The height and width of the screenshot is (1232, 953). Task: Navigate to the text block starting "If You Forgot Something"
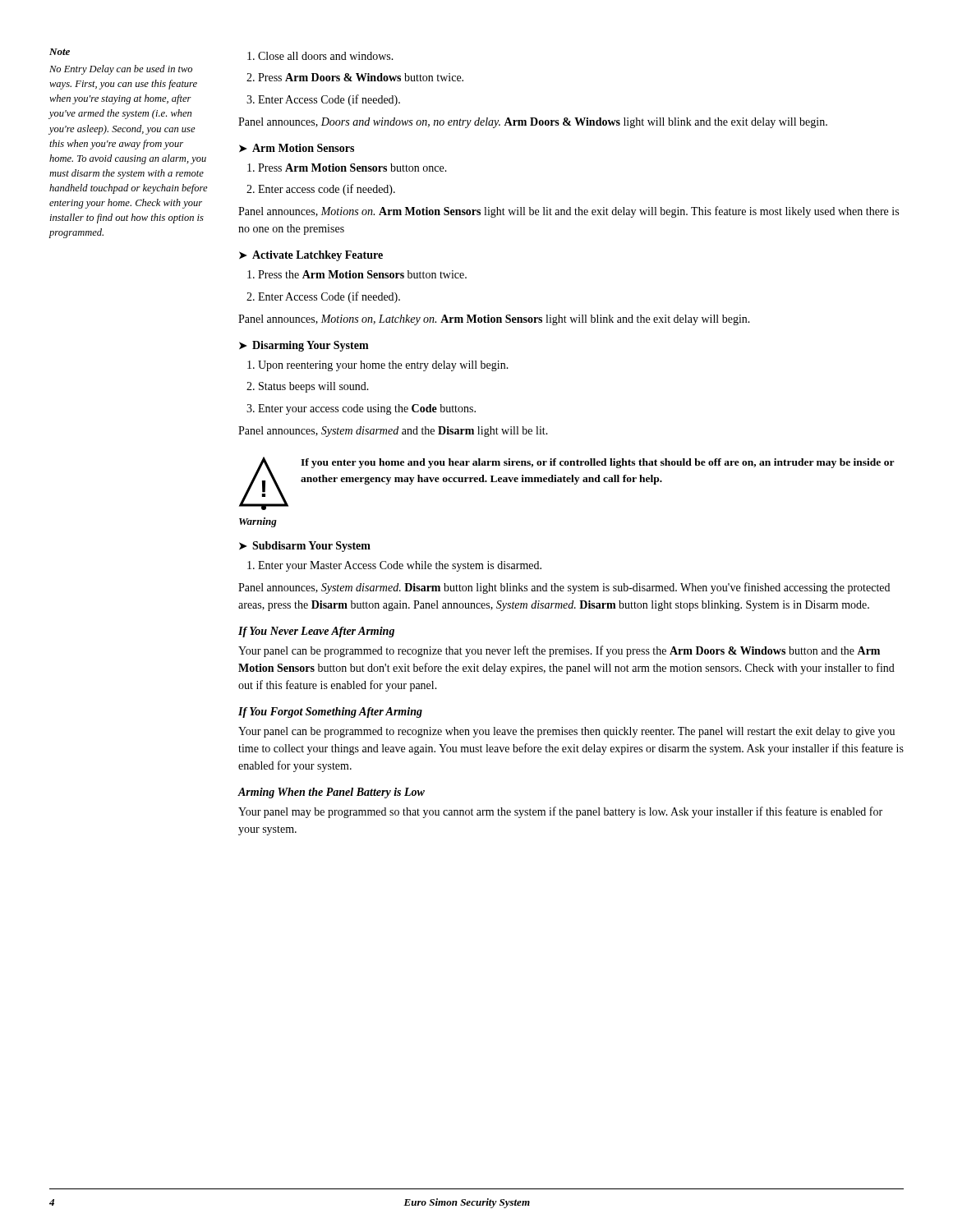(330, 712)
